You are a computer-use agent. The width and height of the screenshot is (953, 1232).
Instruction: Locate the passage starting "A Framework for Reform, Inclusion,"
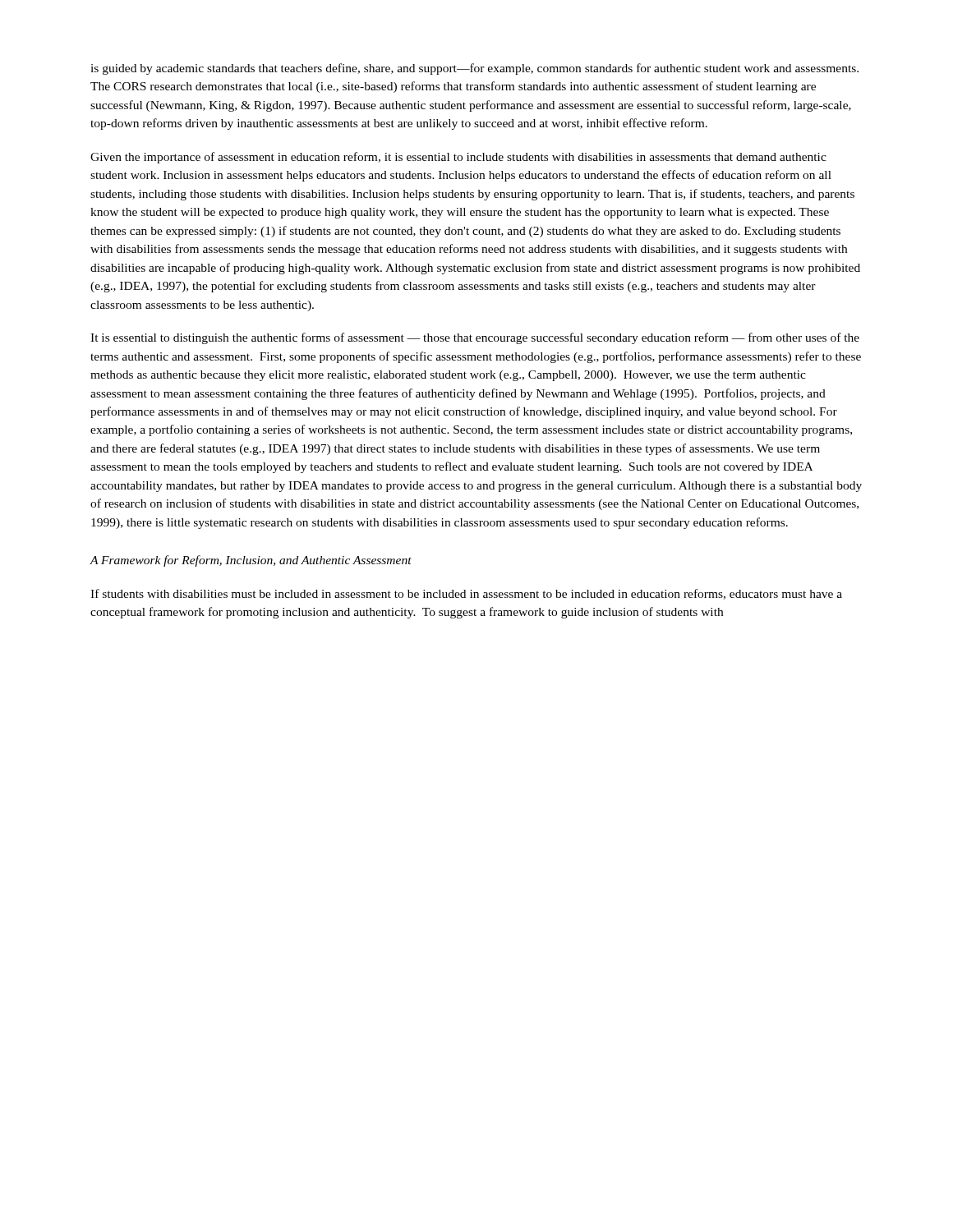pyautogui.click(x=251, y=560)
